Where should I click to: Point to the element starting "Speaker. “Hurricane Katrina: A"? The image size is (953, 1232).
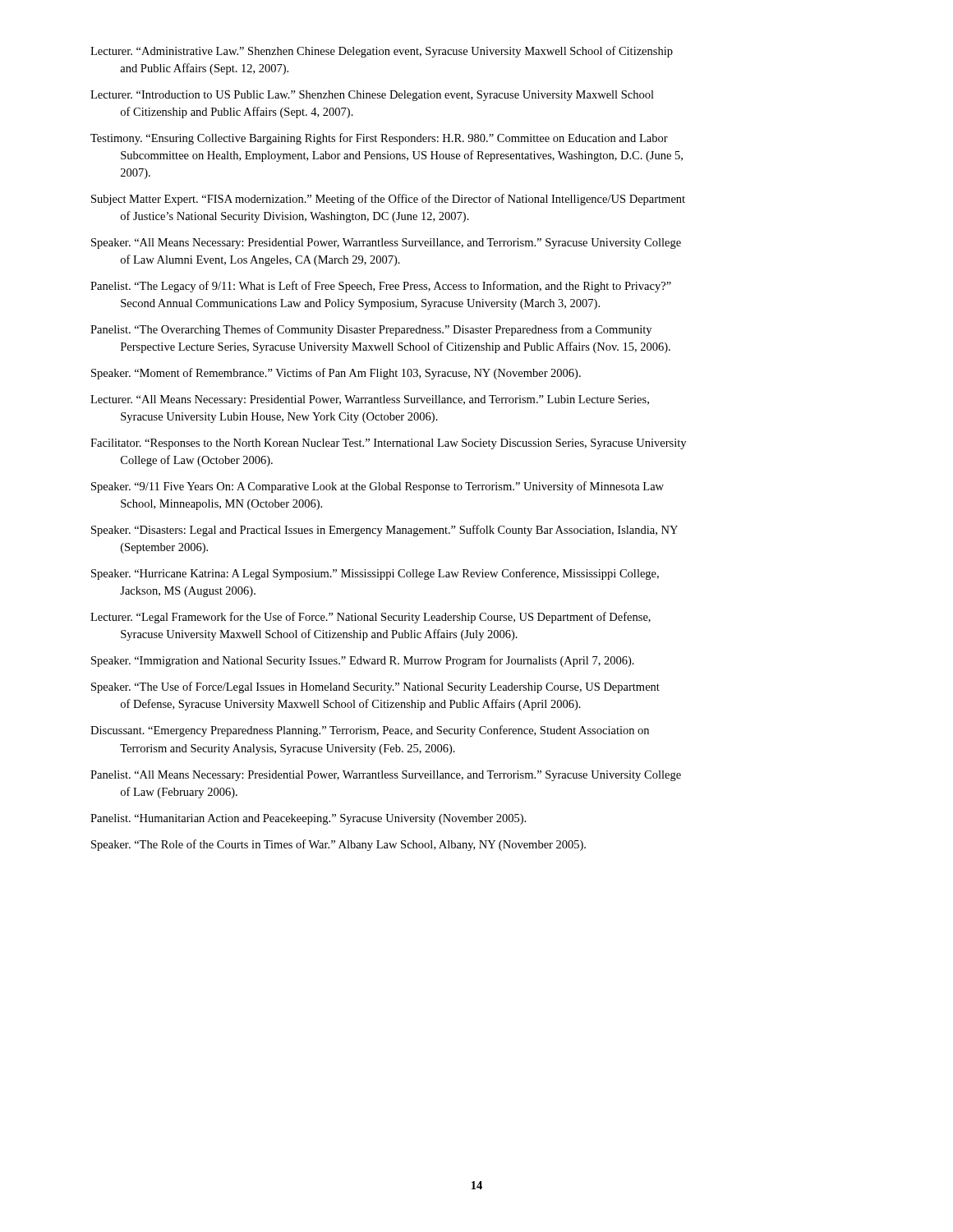tap(476, 583)
